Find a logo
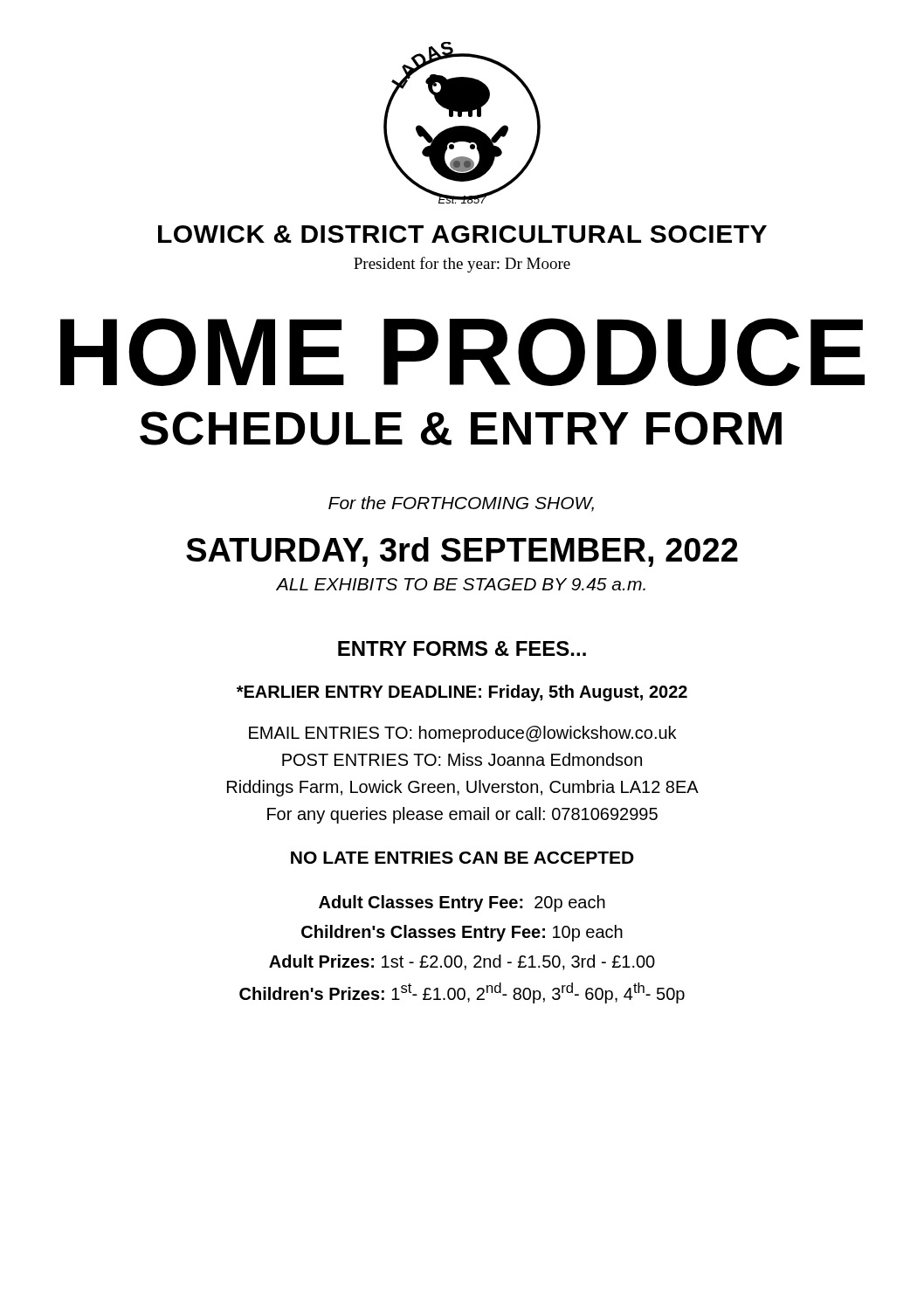 [x=462, y=106]
